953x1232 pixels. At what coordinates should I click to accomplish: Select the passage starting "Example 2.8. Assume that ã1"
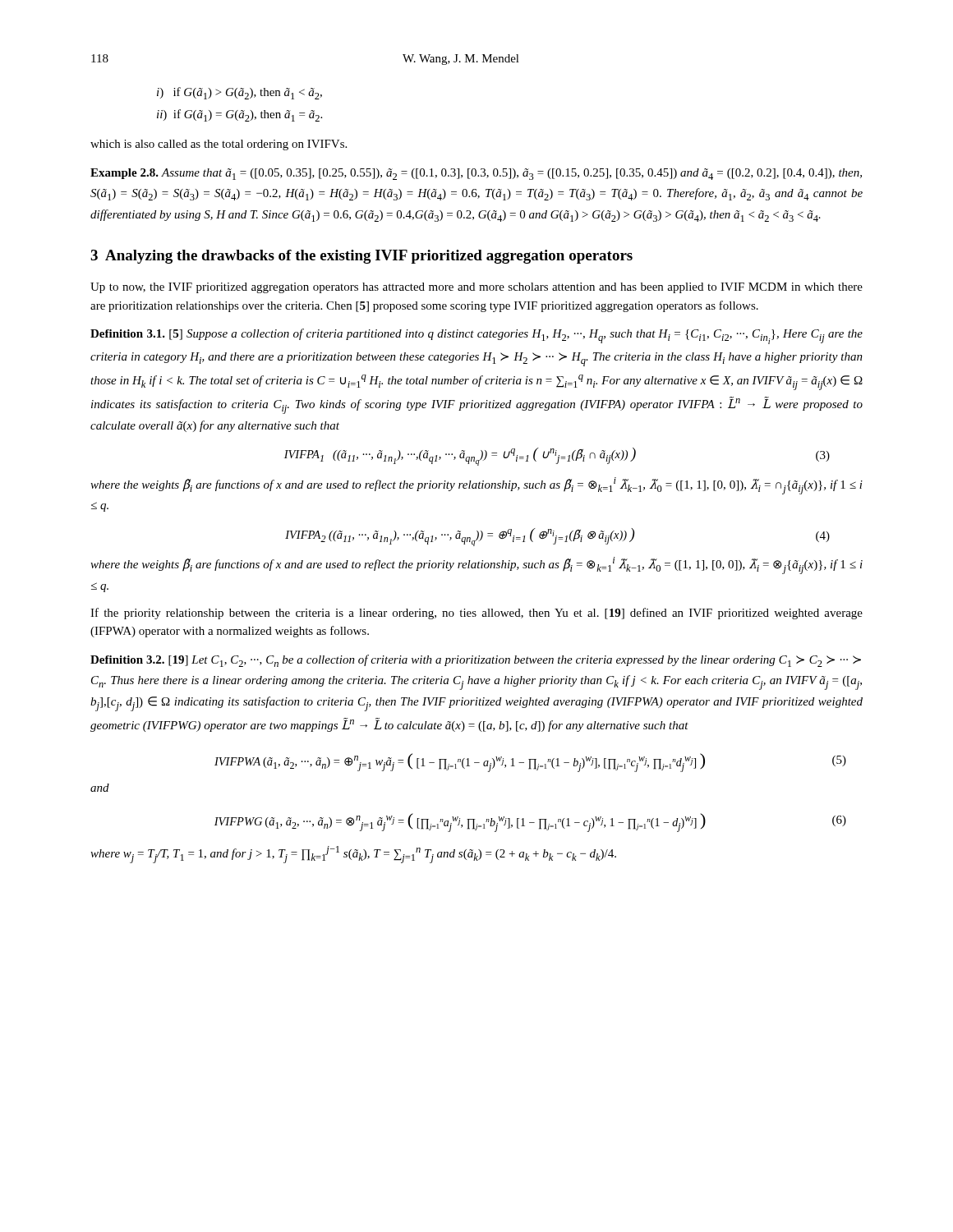click(x=476, y=195)
